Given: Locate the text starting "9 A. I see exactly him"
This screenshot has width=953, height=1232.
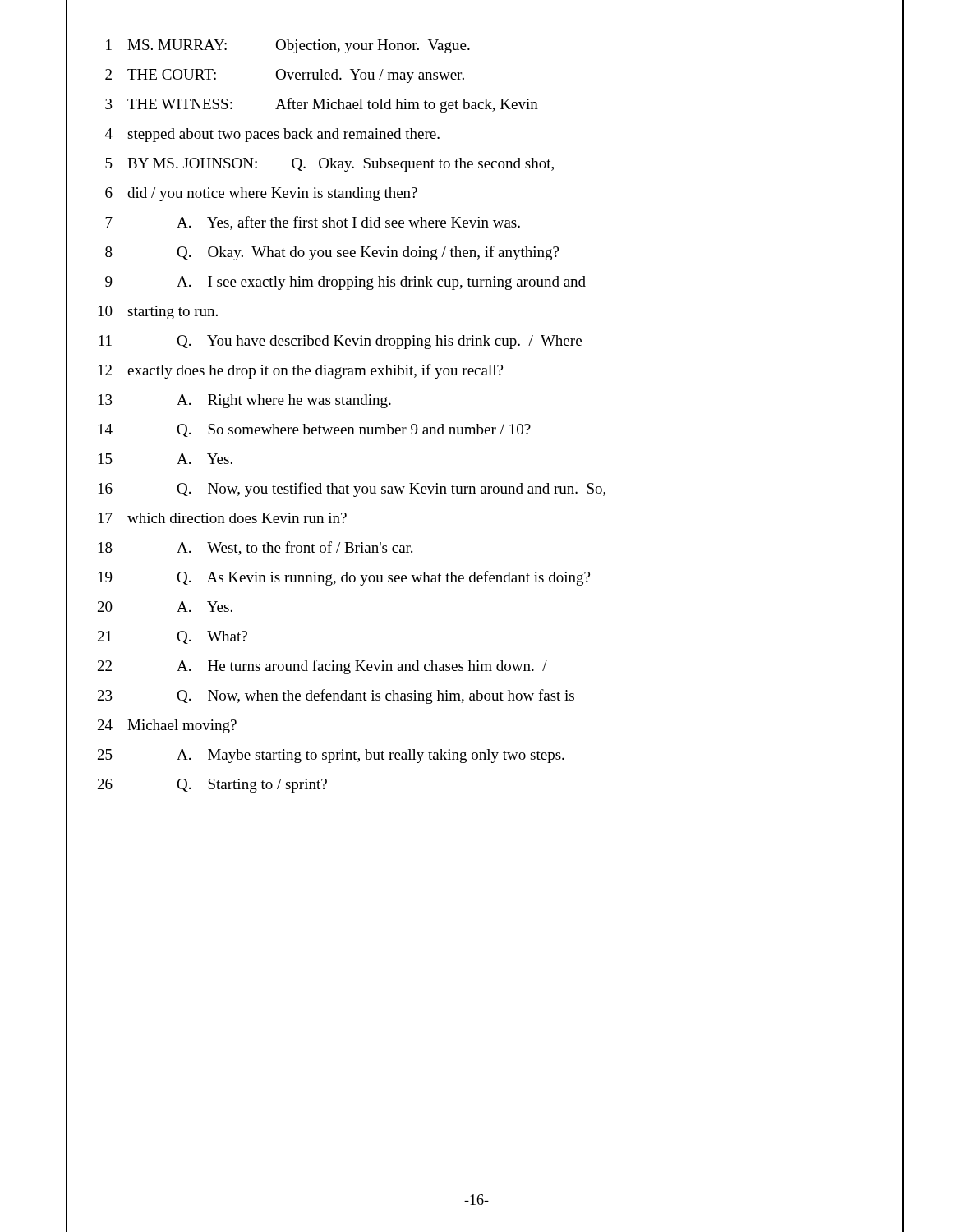Looking at the screenshot, I should [485, 282].
